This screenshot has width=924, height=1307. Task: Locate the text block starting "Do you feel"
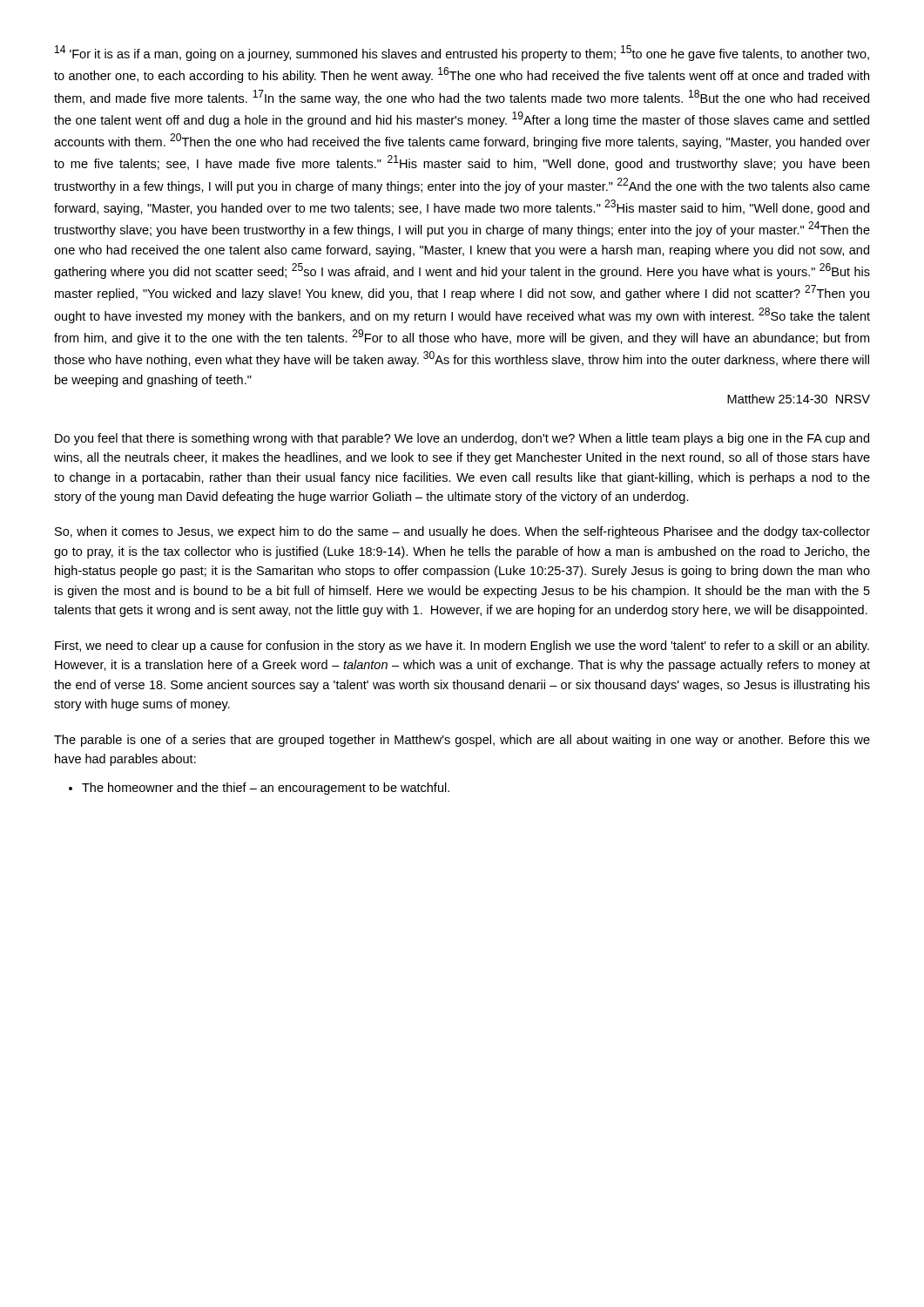click(x=462, y=467)
